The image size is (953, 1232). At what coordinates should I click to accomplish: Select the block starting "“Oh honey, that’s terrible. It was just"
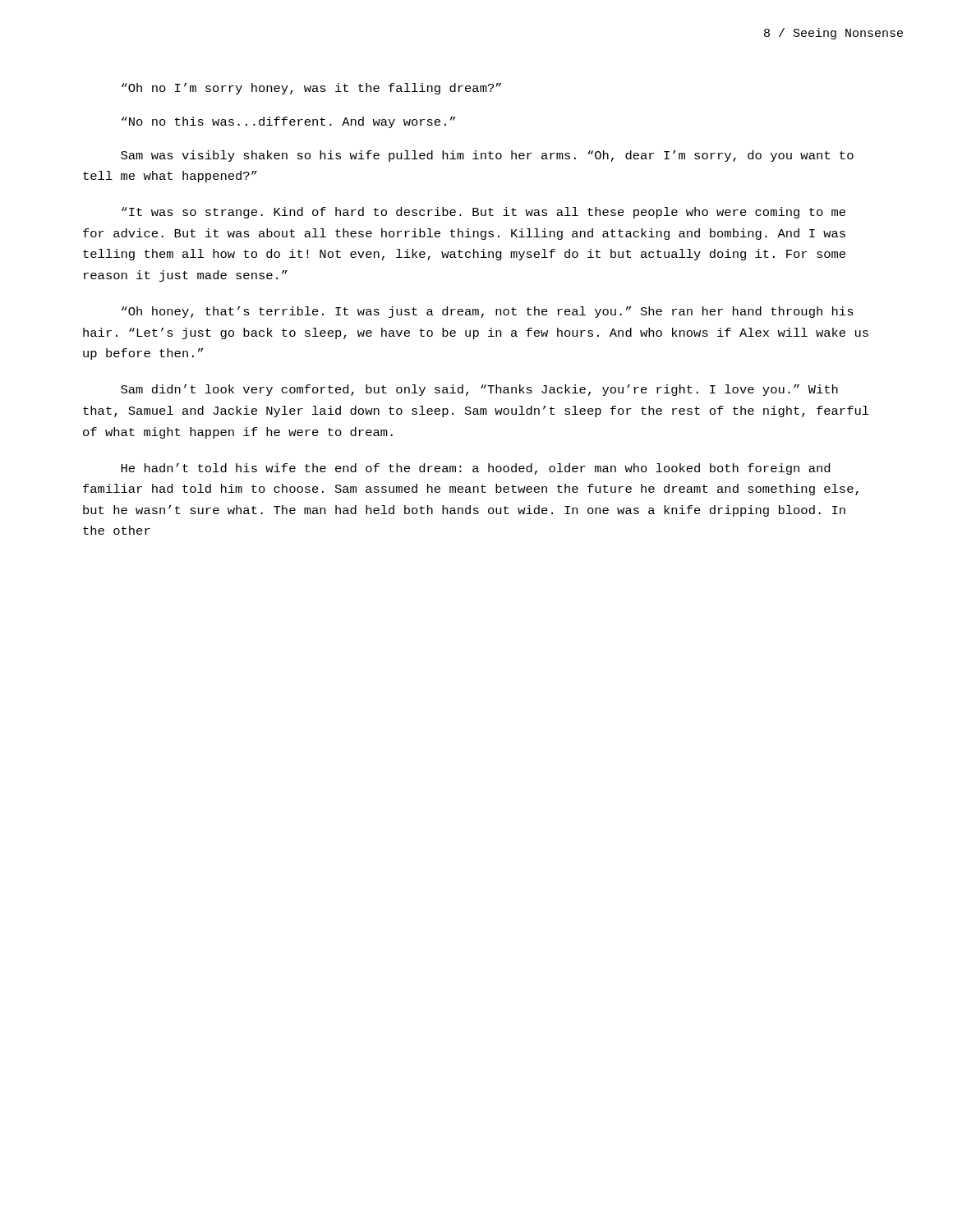(x=476, y=334)
